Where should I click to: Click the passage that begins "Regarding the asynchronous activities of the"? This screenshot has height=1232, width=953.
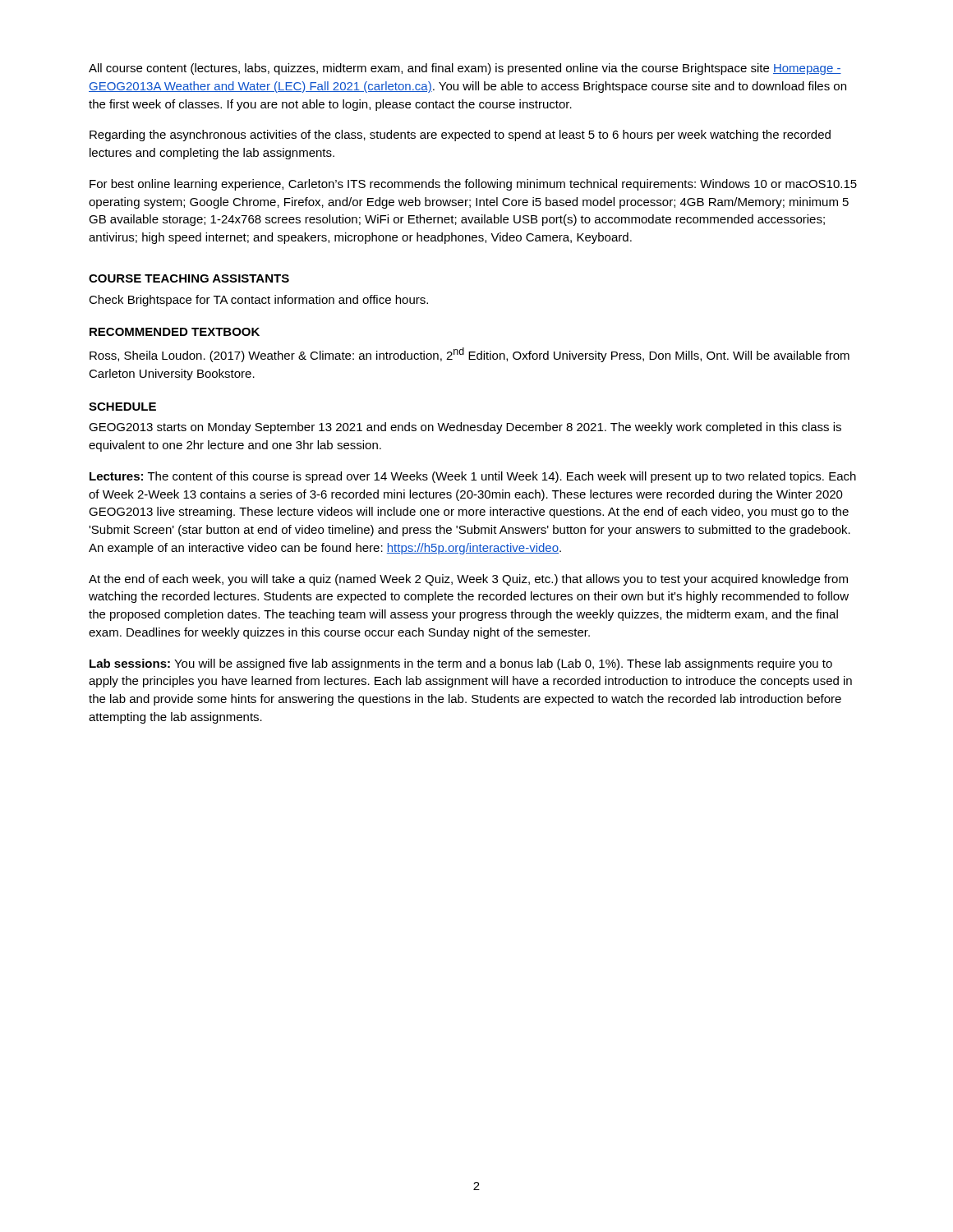tap(476, 144)
